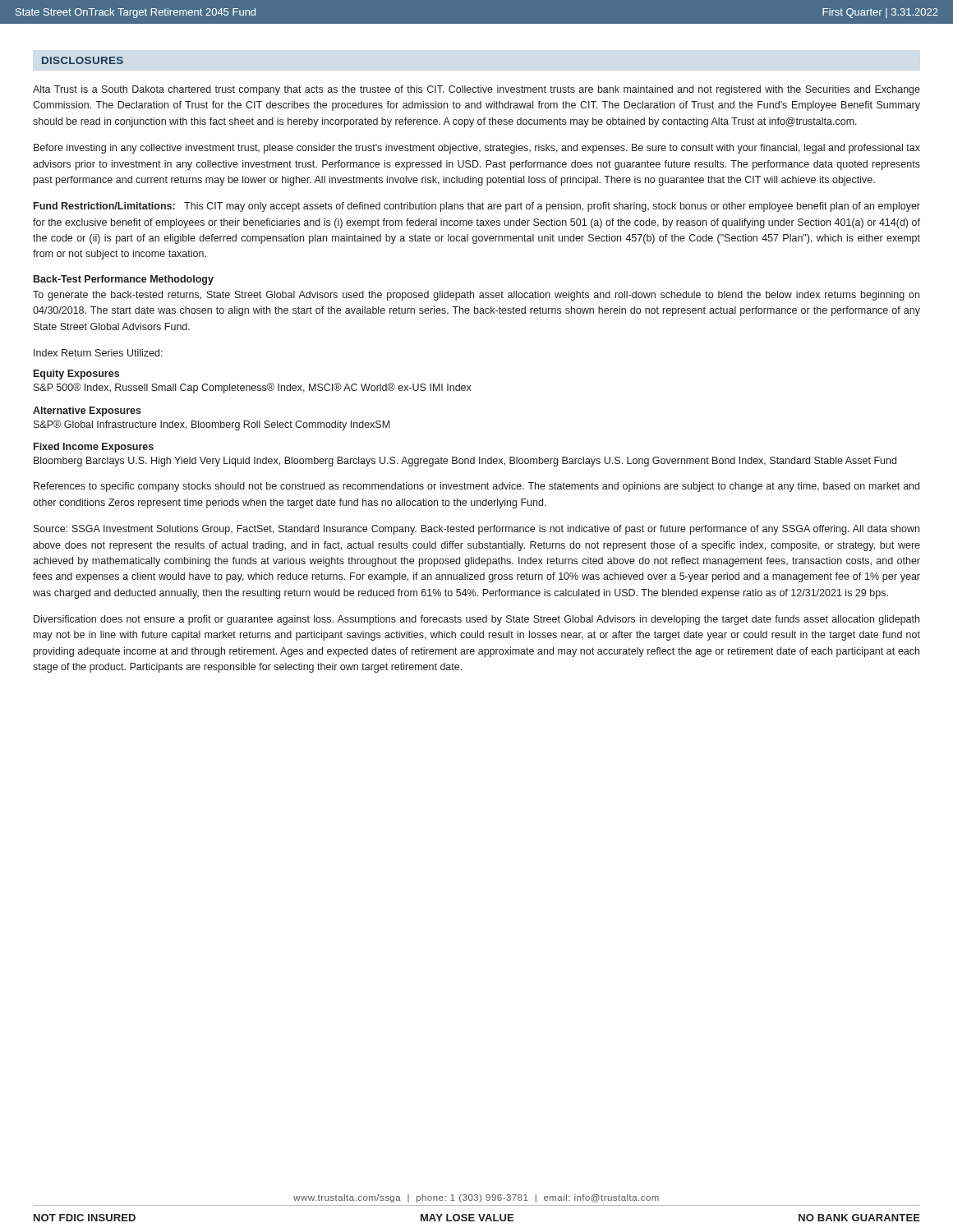
Task: Where is the passage that starts "Diversification does not ensure a profit"?
Action: click(x=476, y=643)
